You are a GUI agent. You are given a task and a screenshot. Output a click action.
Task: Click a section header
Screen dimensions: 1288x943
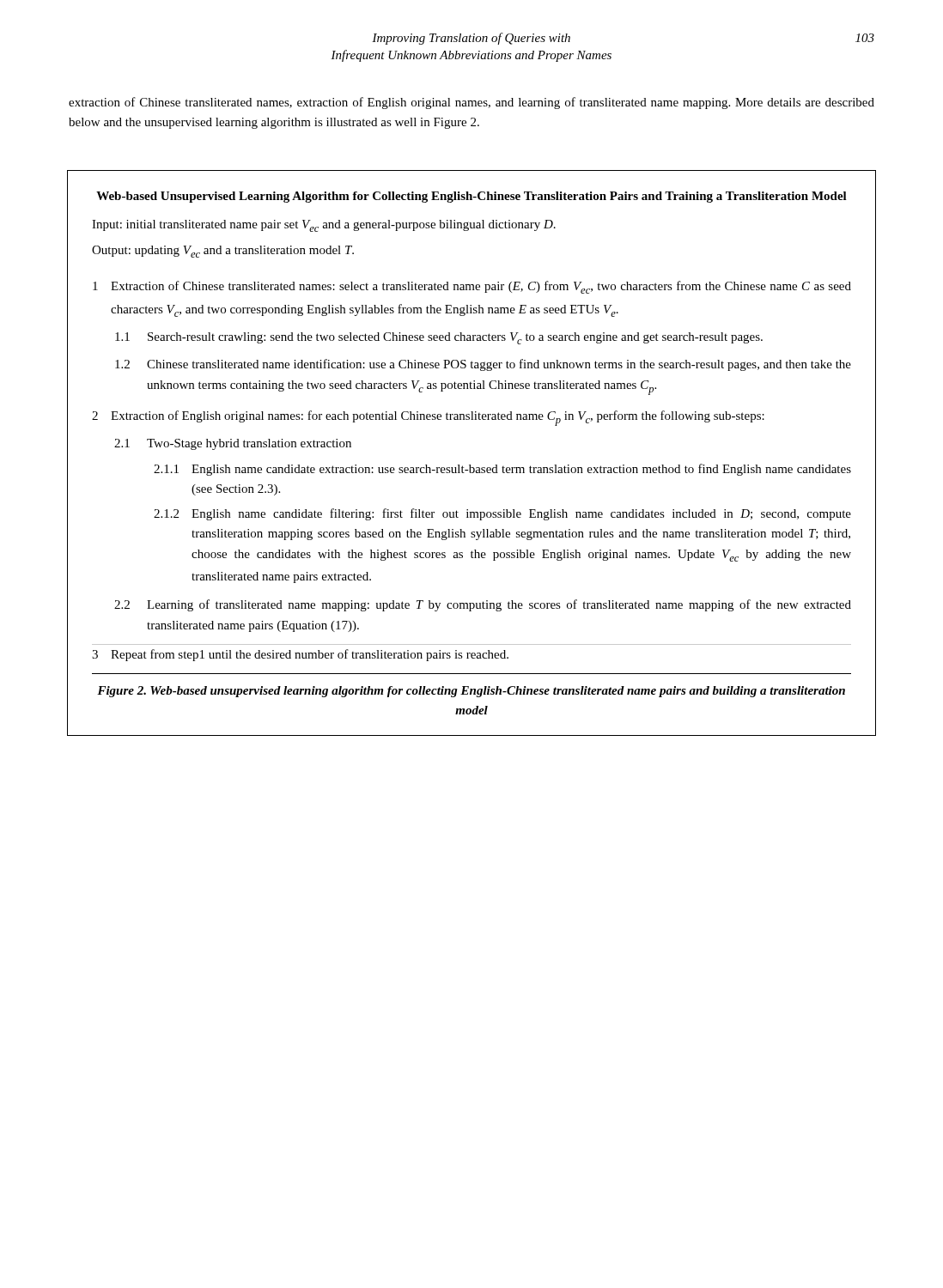coord(472,196)
